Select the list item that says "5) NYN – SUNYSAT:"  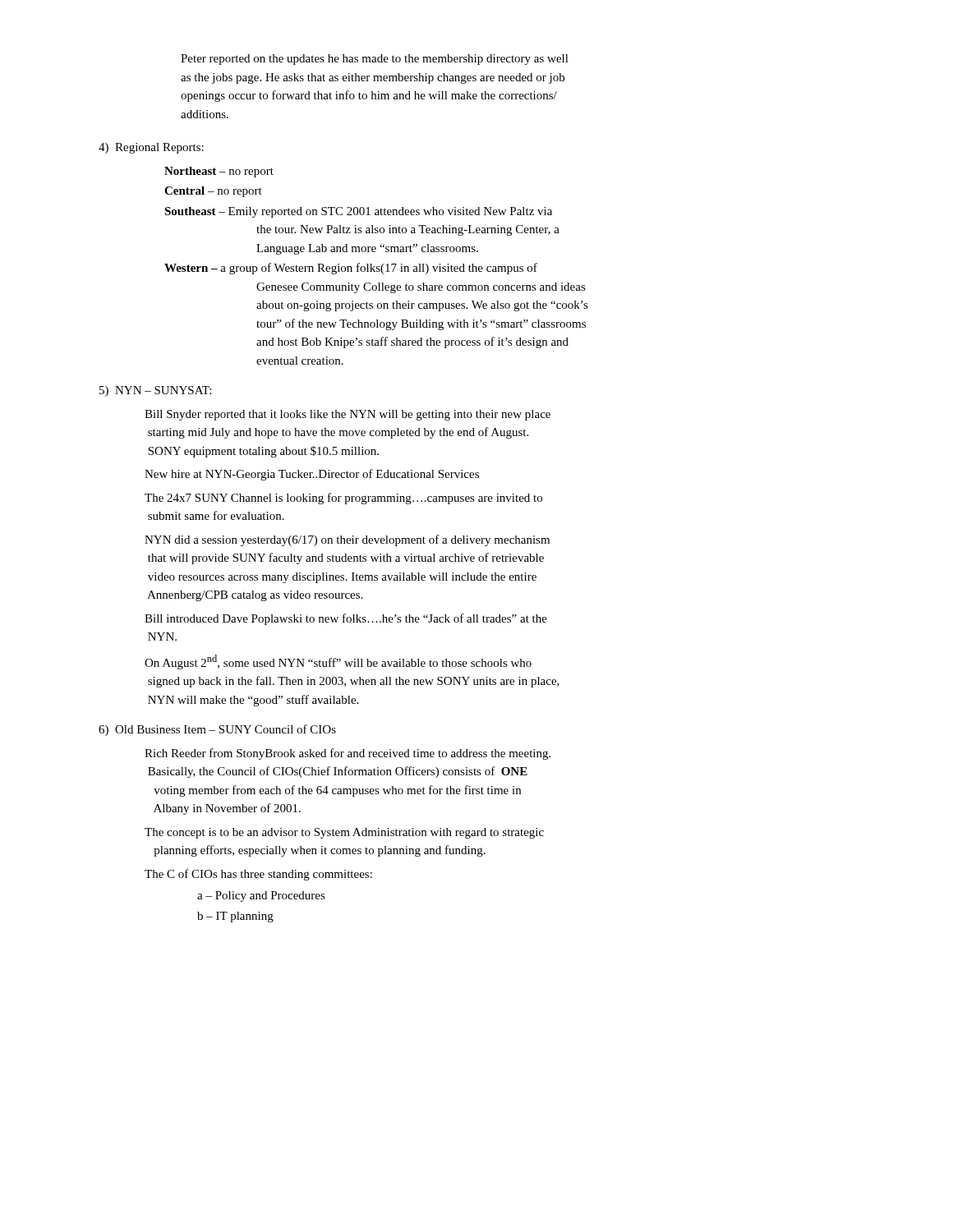(x=155, y=390)
